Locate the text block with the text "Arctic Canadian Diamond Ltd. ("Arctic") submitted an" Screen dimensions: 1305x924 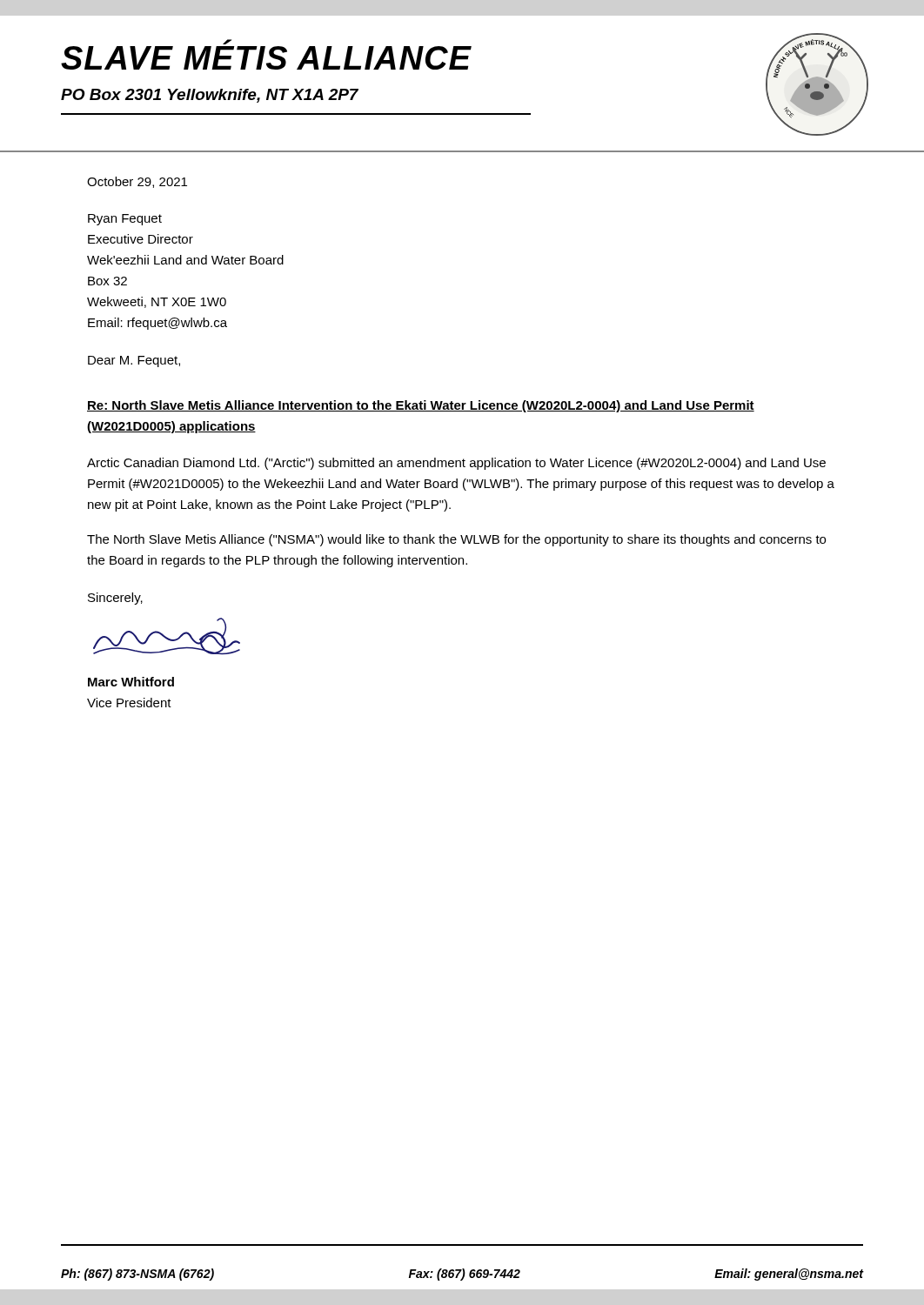coord(461,483)
